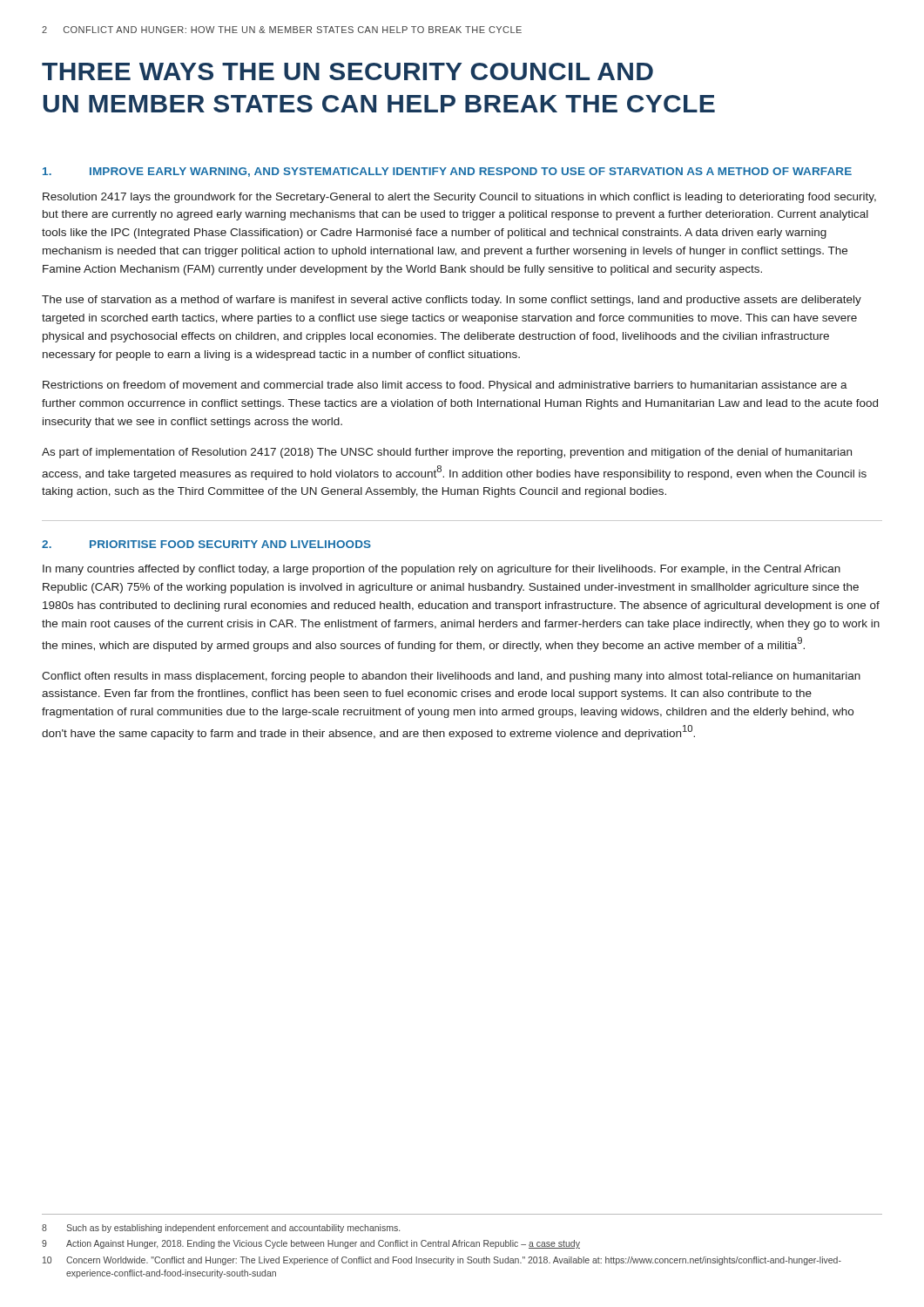Point to the element starting "8 Such as by establishing independent enforcement"
The height and width of the screenshot is (1307, 924).
click(221, 1228)
